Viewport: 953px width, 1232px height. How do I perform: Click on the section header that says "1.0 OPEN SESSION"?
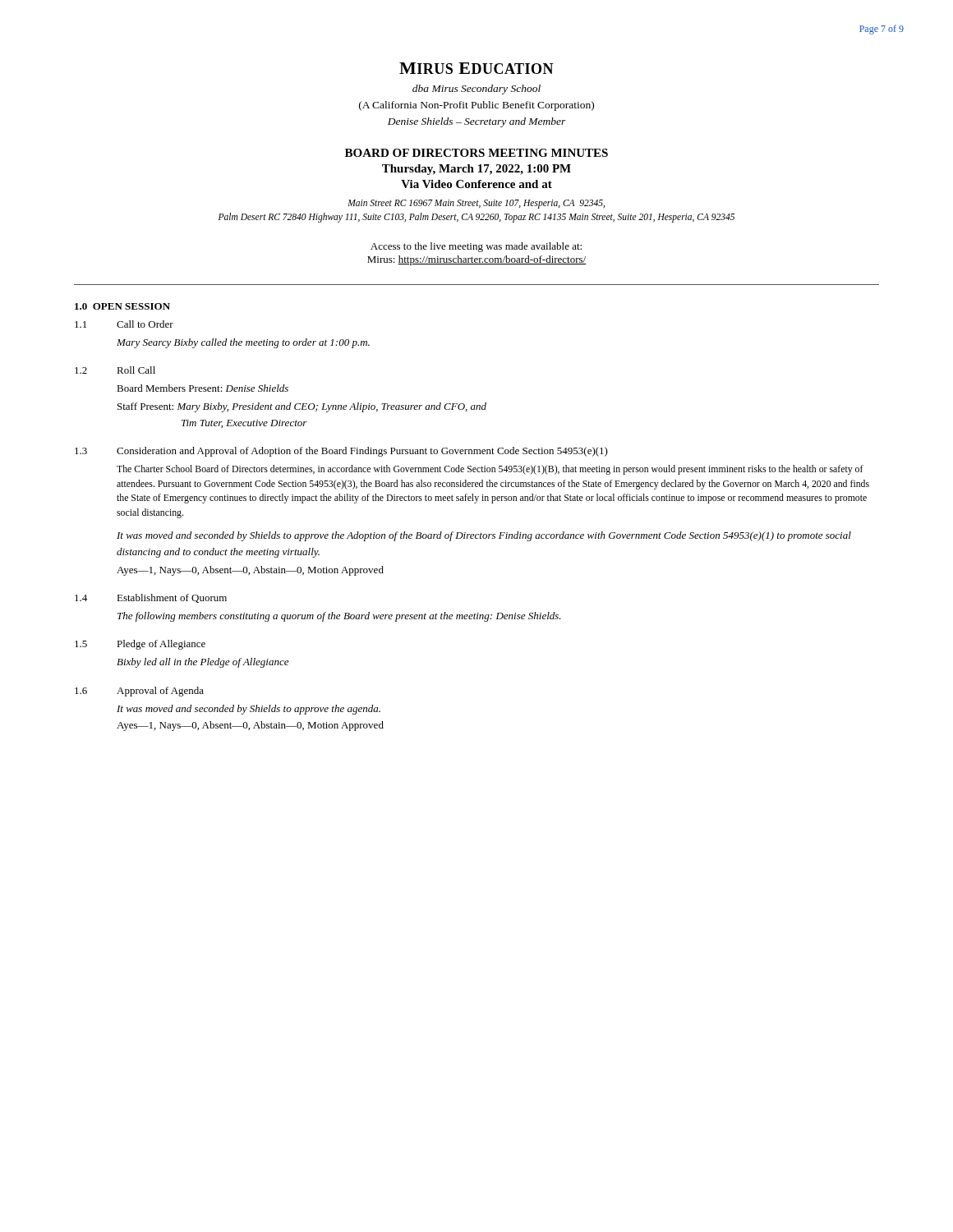122,306
